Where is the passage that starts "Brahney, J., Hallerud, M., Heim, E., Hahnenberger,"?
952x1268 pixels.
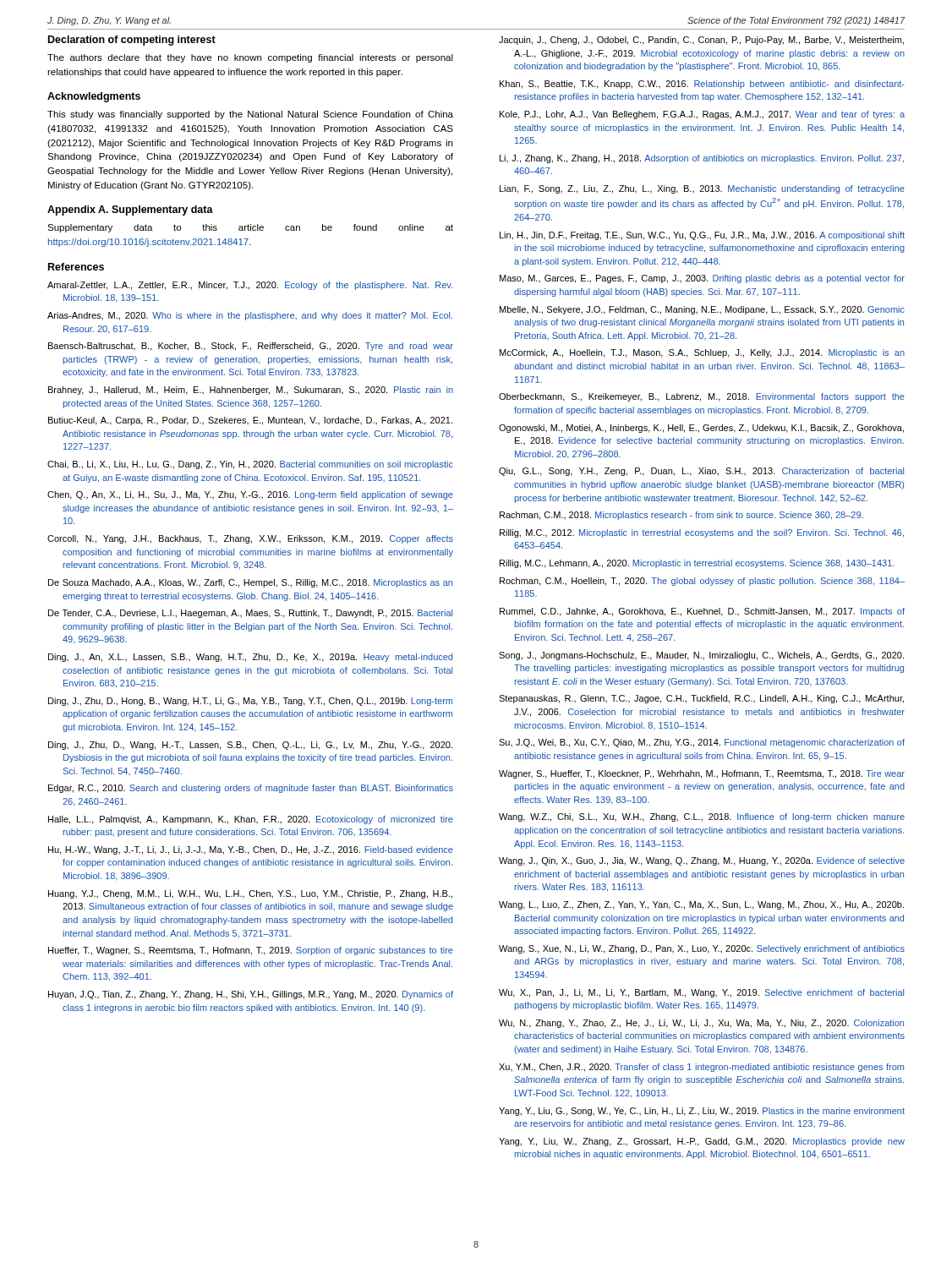(x=250, y=396)
